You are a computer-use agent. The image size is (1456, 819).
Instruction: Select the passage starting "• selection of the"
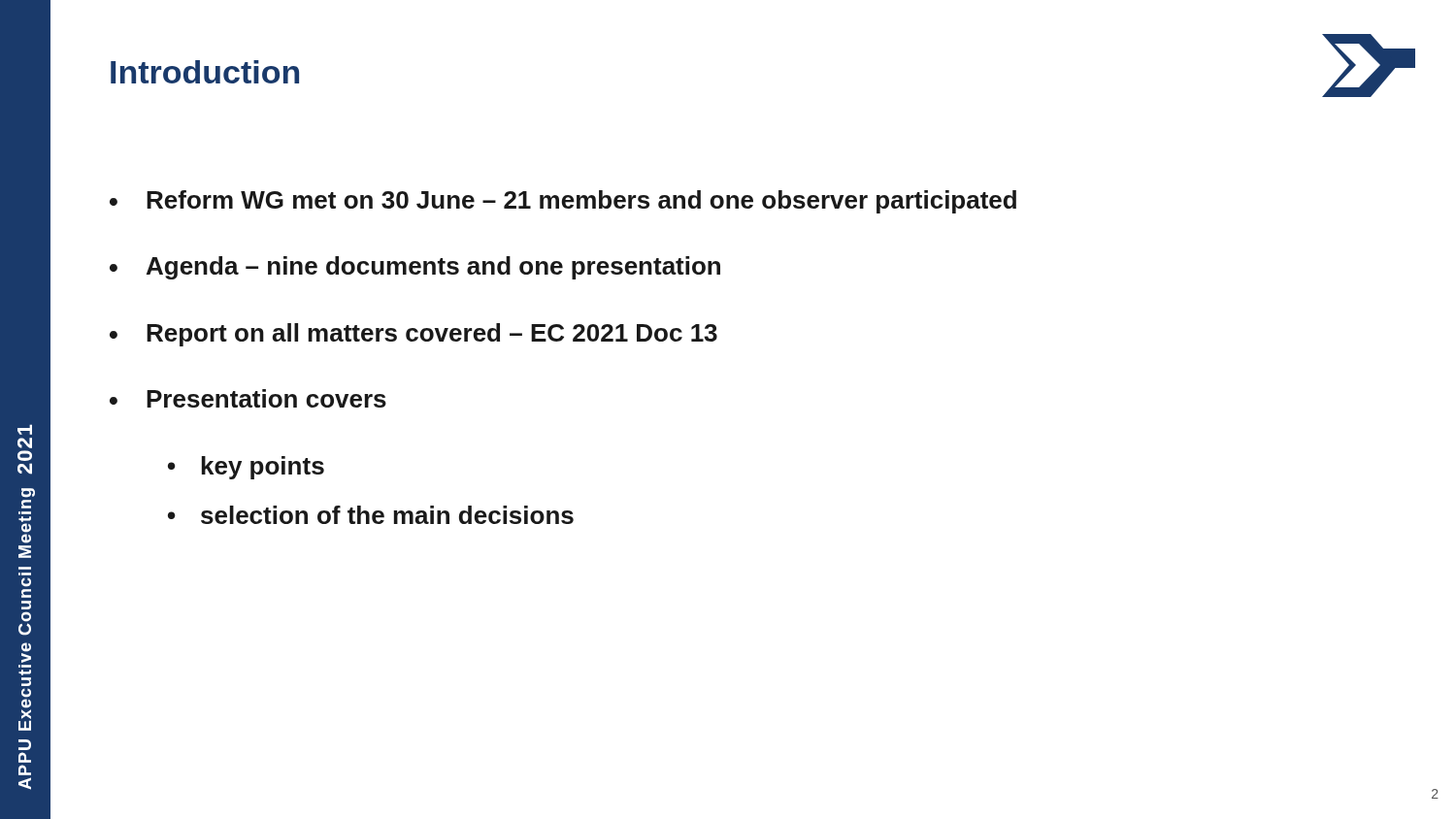click(x=371, y=517)
